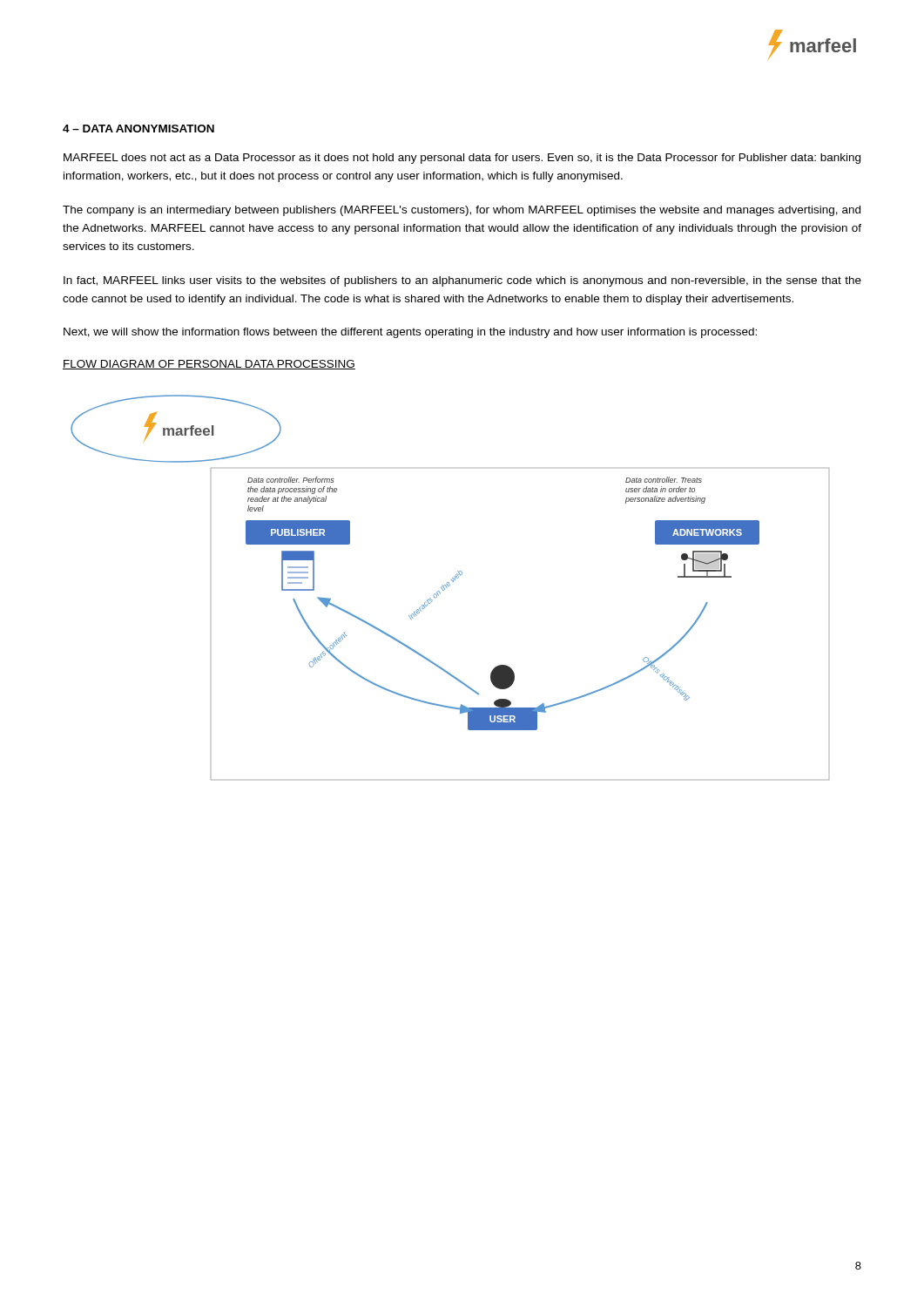Find the block on this page that starts "Next, we will show the information flows between"
The height and width of the screenshot is (1307, 924).
[x=410, y=332]
